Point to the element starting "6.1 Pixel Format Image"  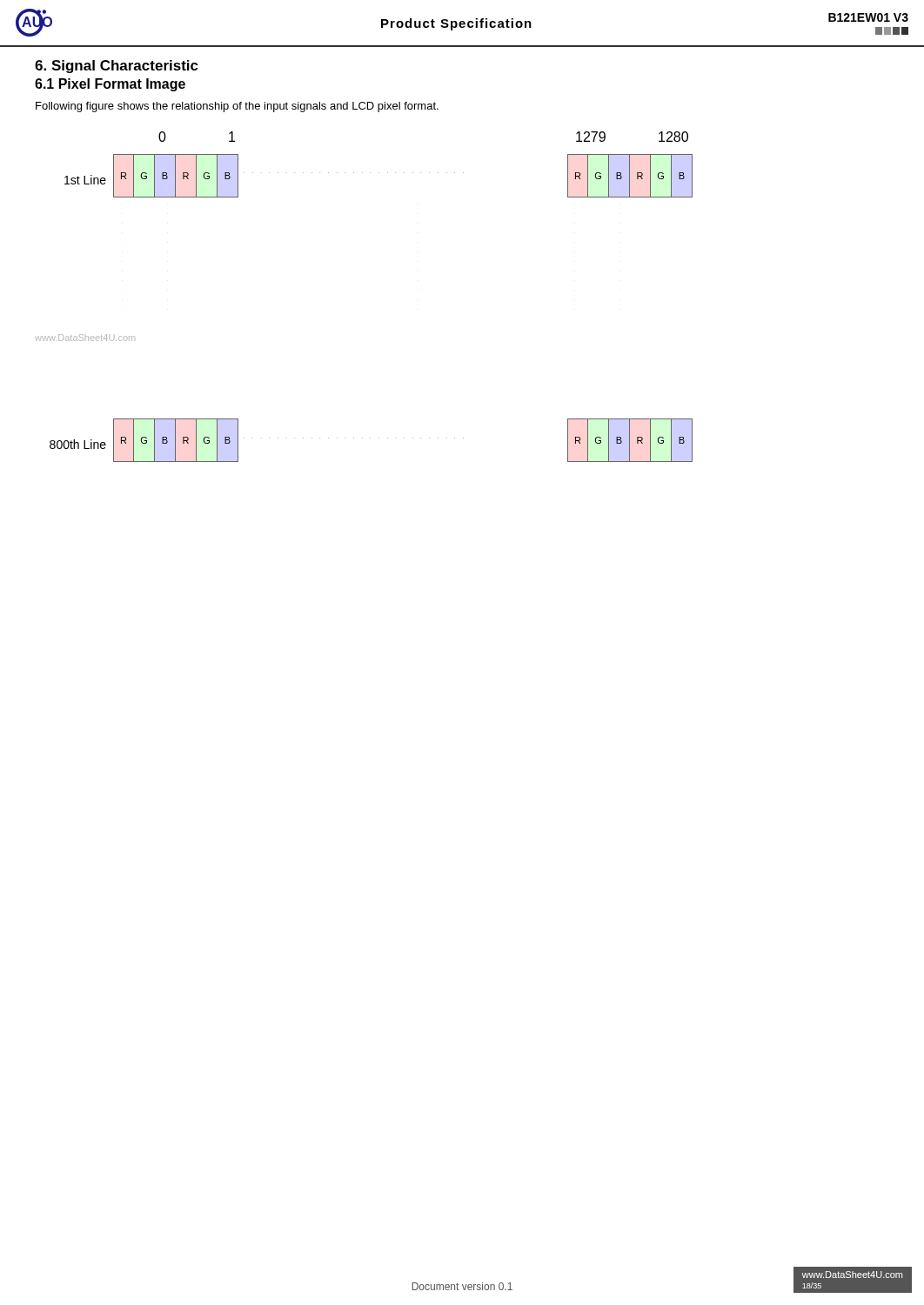[x=110, y=84]
